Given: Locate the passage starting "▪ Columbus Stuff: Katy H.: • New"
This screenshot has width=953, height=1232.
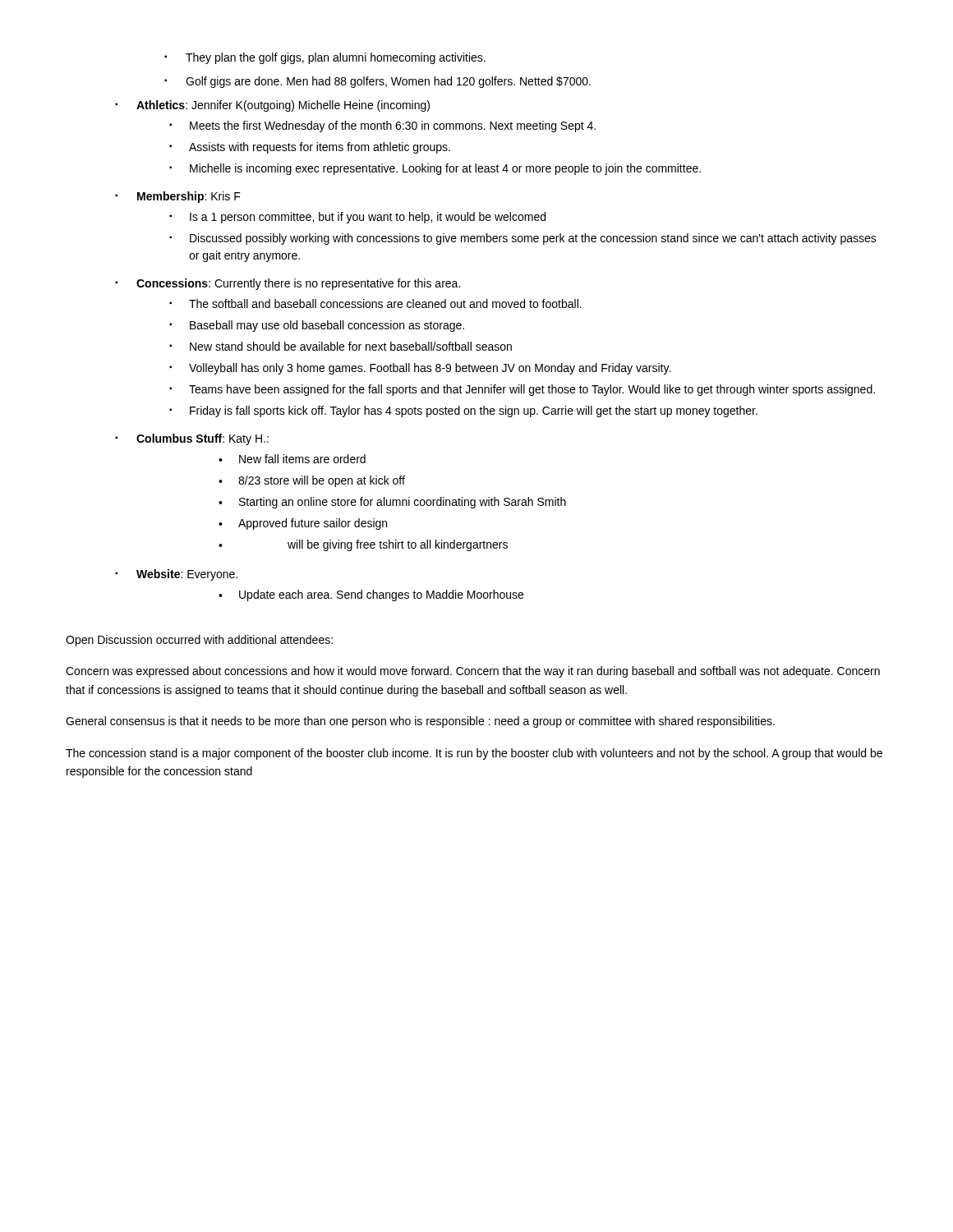Looking at the screenshot, I should tap(501, 494).
